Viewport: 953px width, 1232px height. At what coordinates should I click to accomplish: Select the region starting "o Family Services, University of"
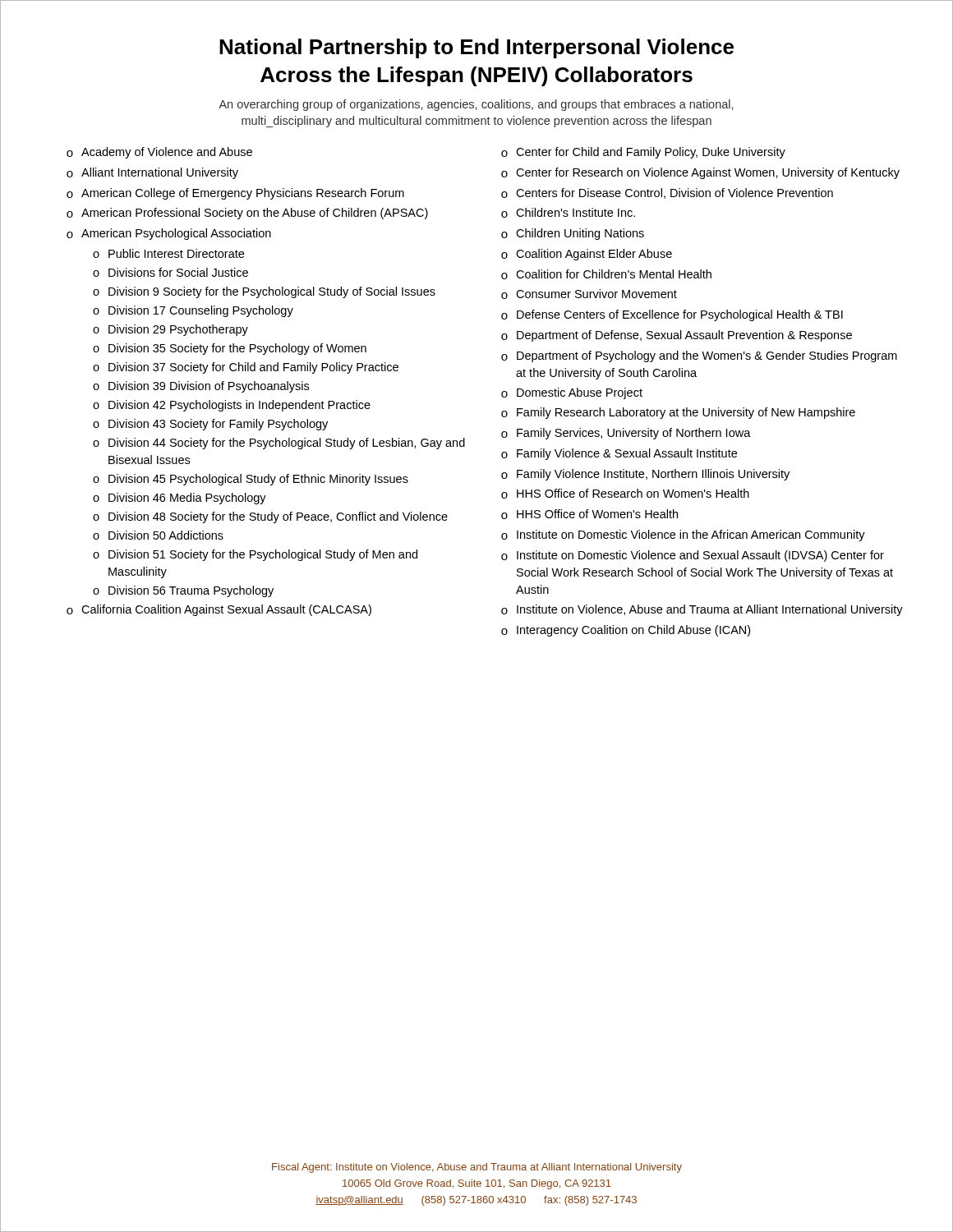(694, 434)
